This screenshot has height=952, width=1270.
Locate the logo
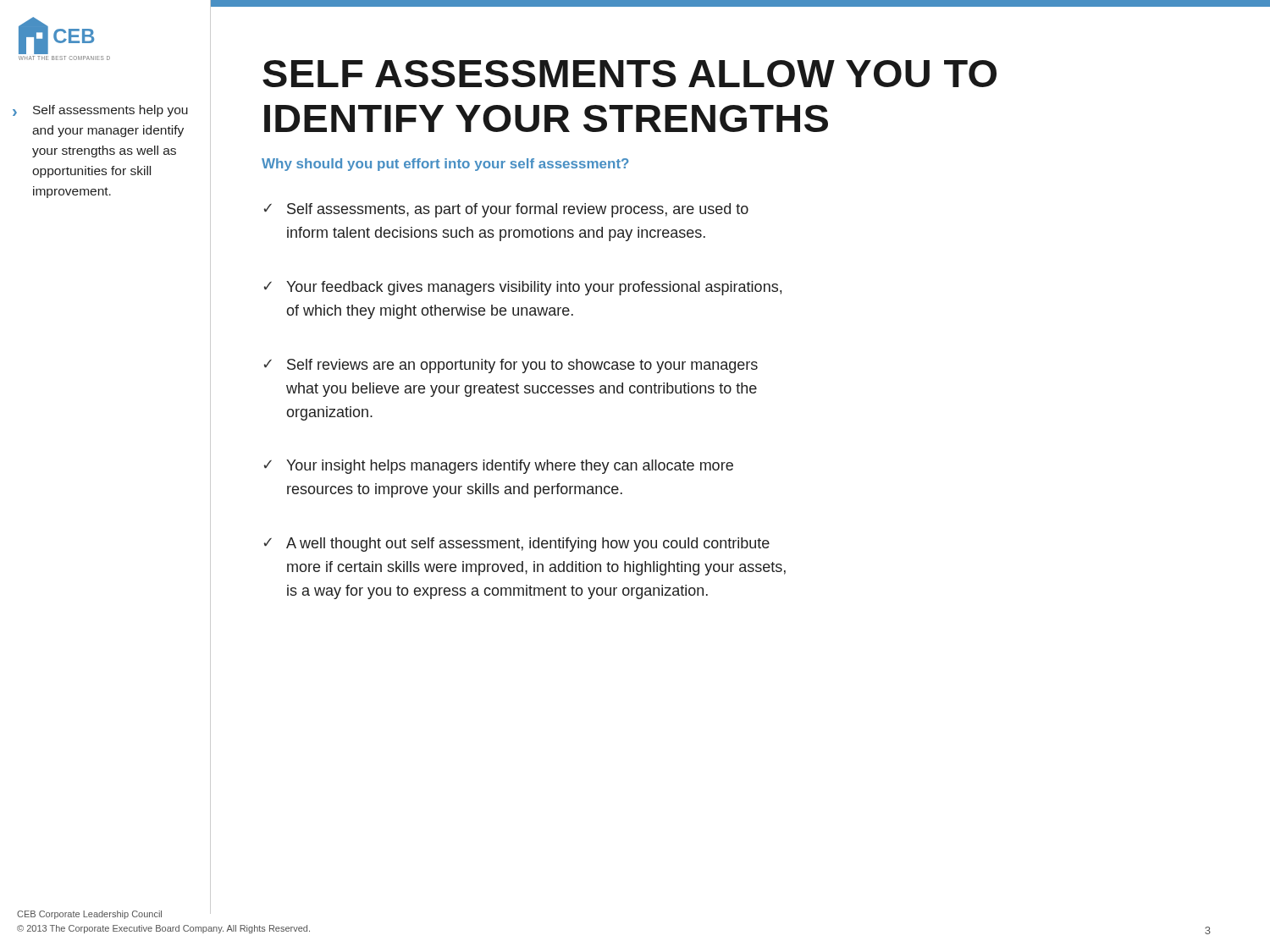click(x=102, y=42)
